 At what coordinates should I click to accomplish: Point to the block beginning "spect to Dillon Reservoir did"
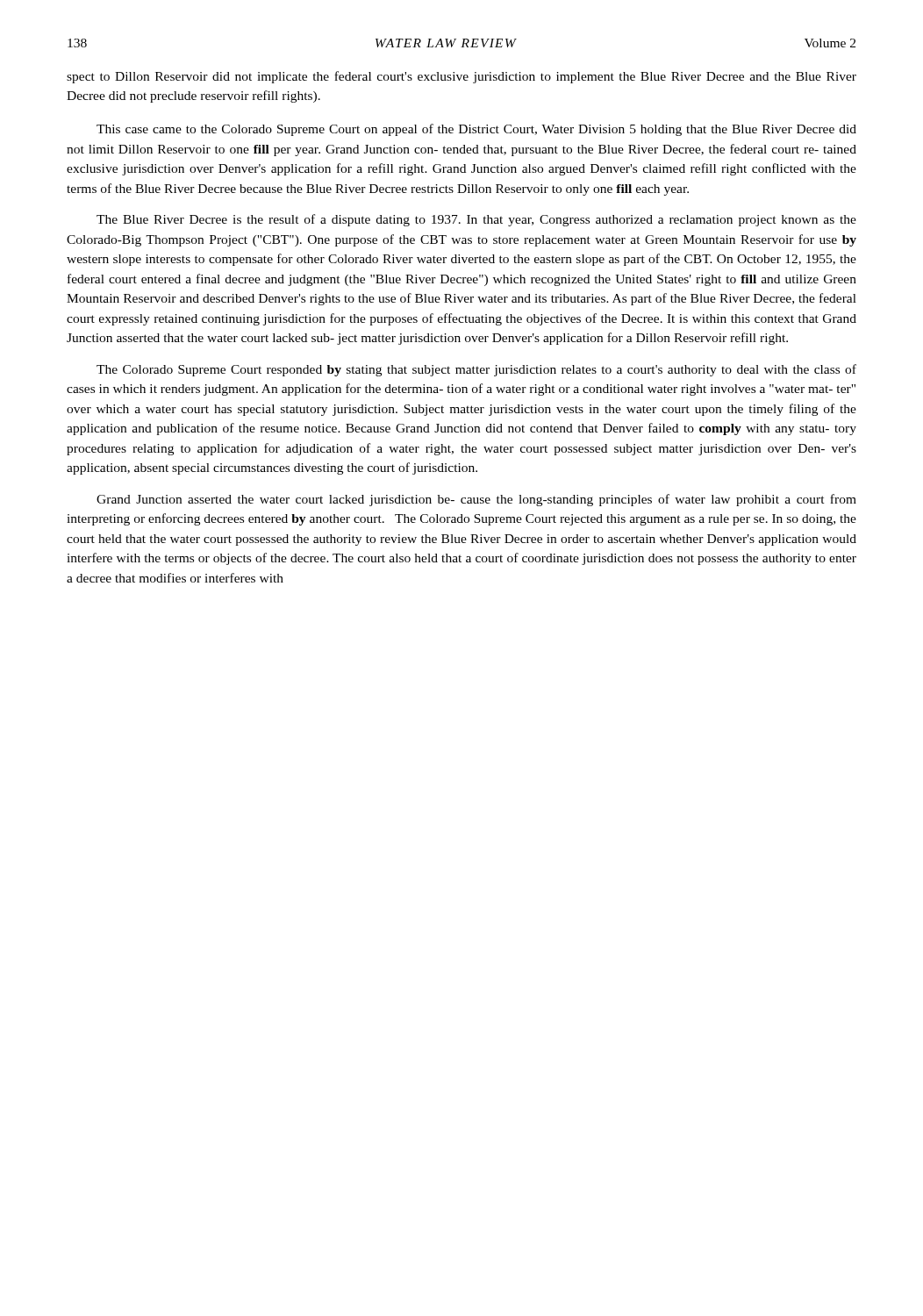pyautogui.click(x=462, y=86)
